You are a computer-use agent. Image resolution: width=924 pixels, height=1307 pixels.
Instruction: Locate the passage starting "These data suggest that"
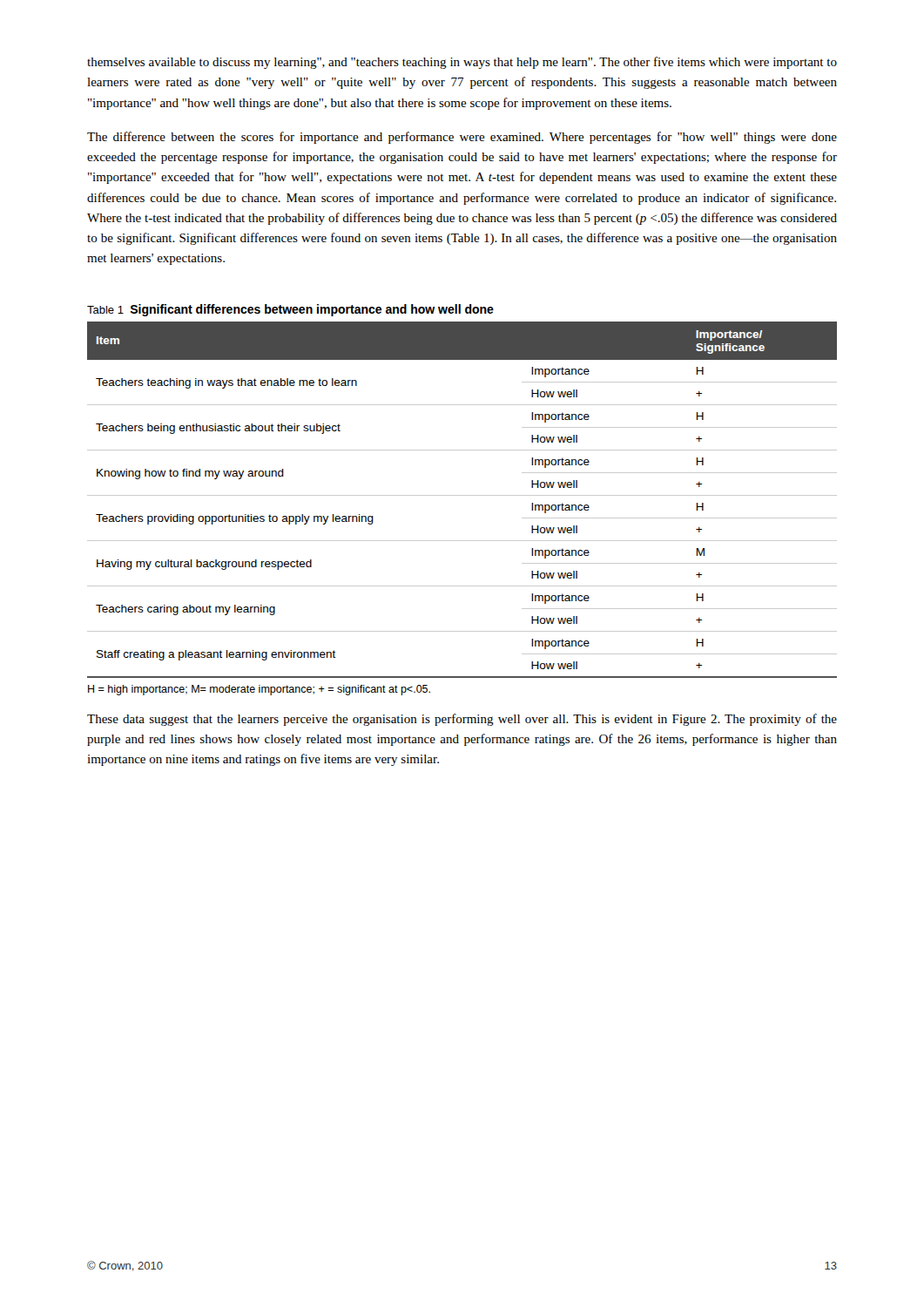(462, 739)
